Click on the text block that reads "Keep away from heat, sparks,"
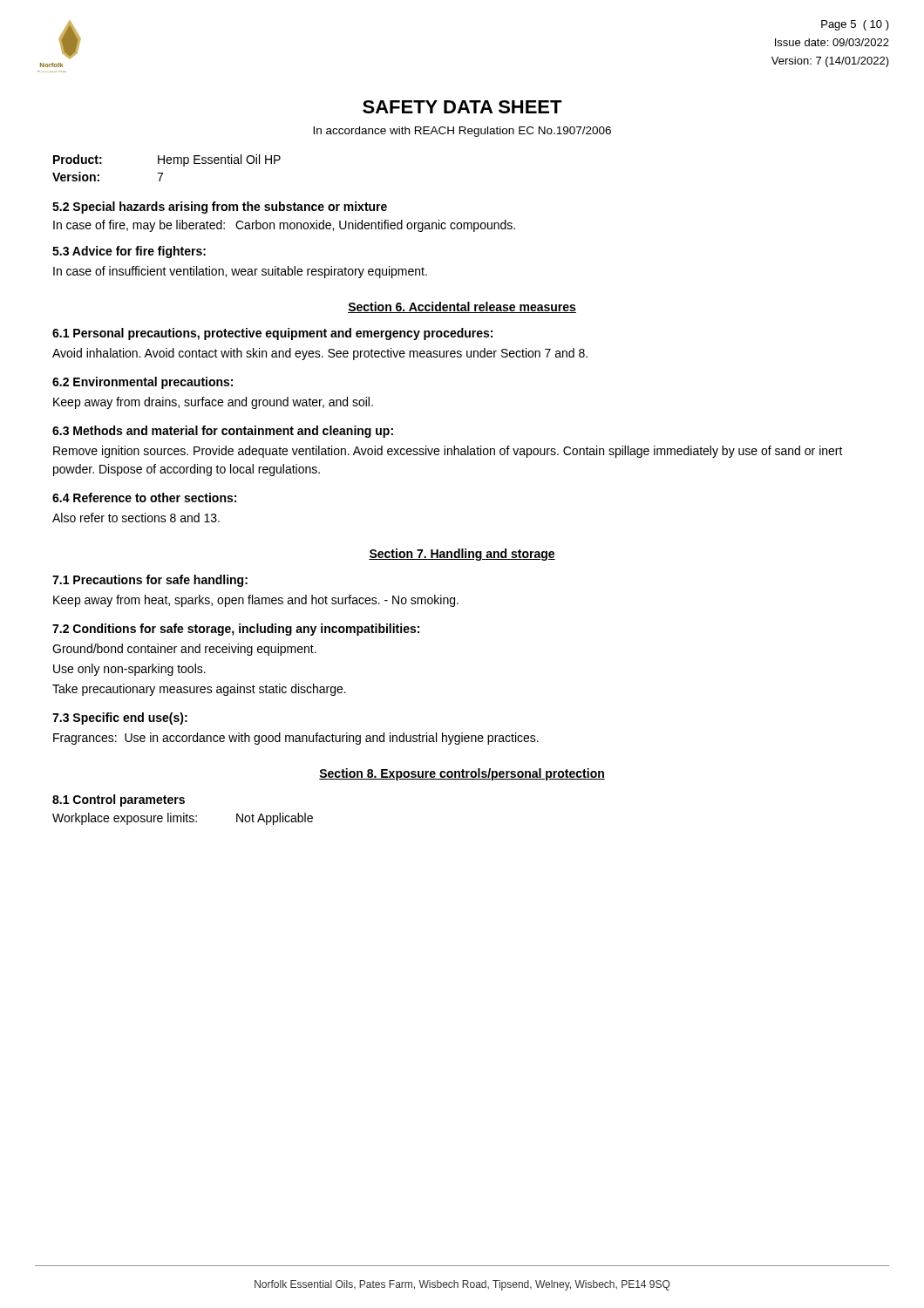The height and width of the screenshot is (1308, 924). pyautogui.click(x=256, y=600)
